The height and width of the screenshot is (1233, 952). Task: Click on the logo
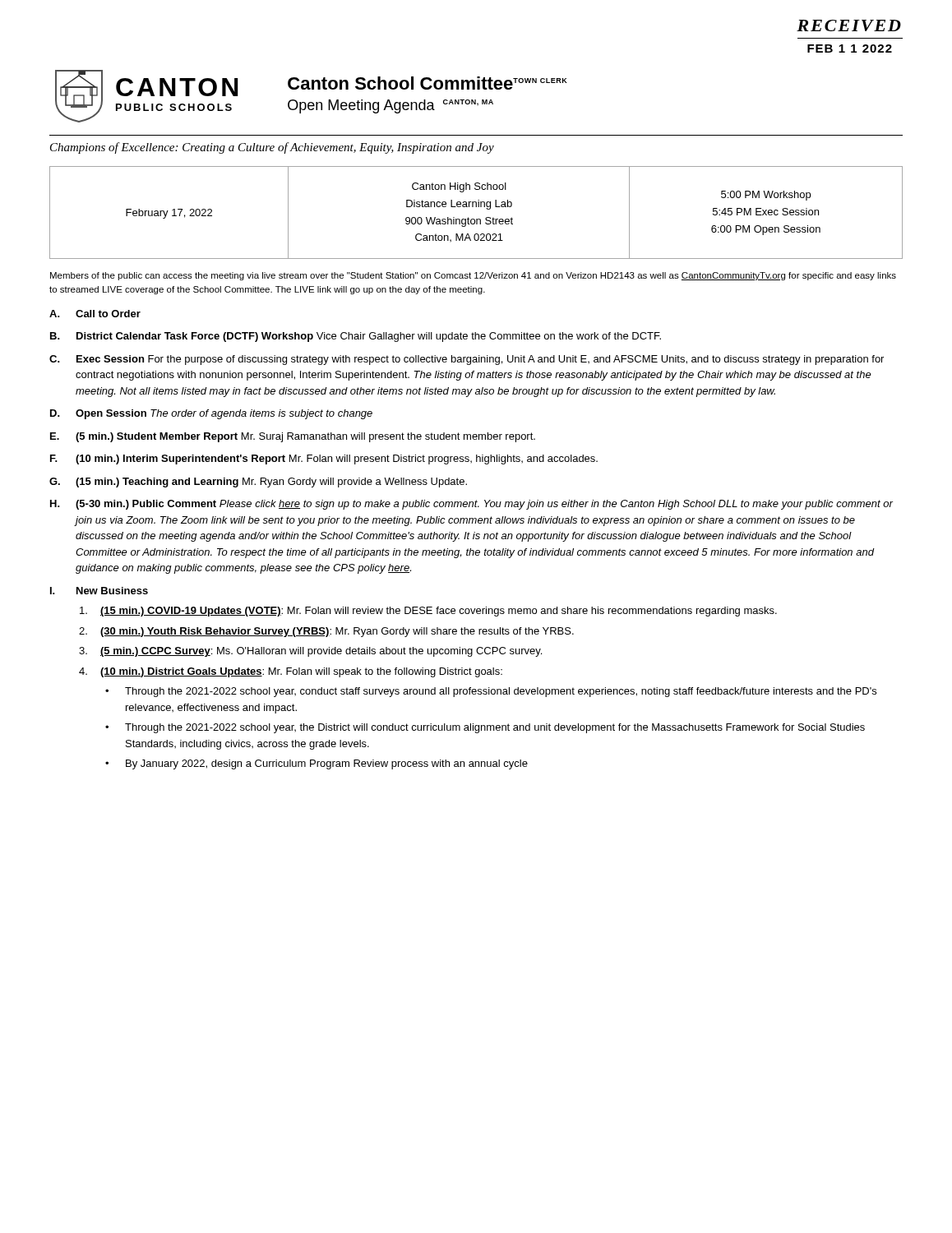[x=146, y=94]
